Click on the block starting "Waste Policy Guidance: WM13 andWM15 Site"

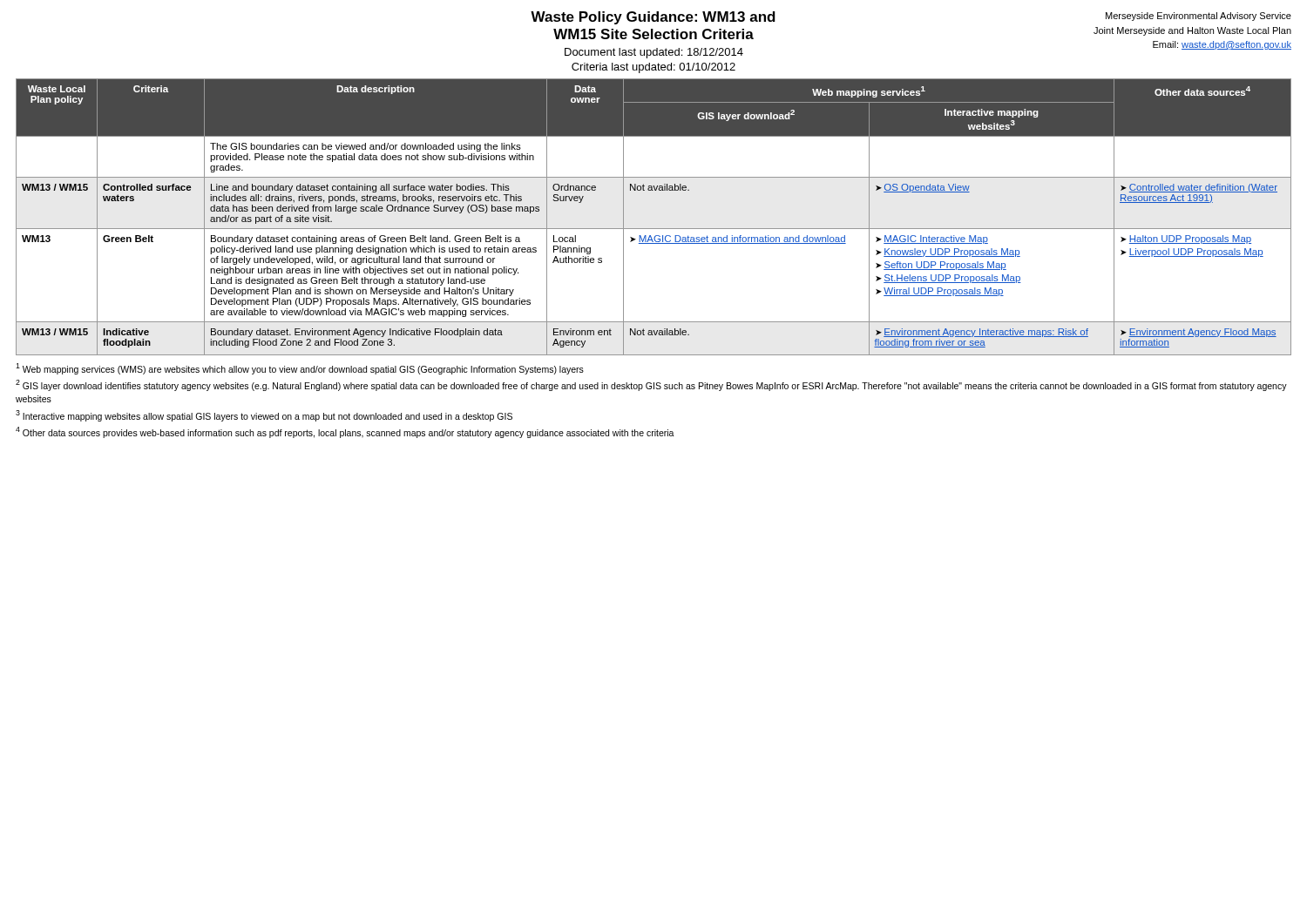654,41
